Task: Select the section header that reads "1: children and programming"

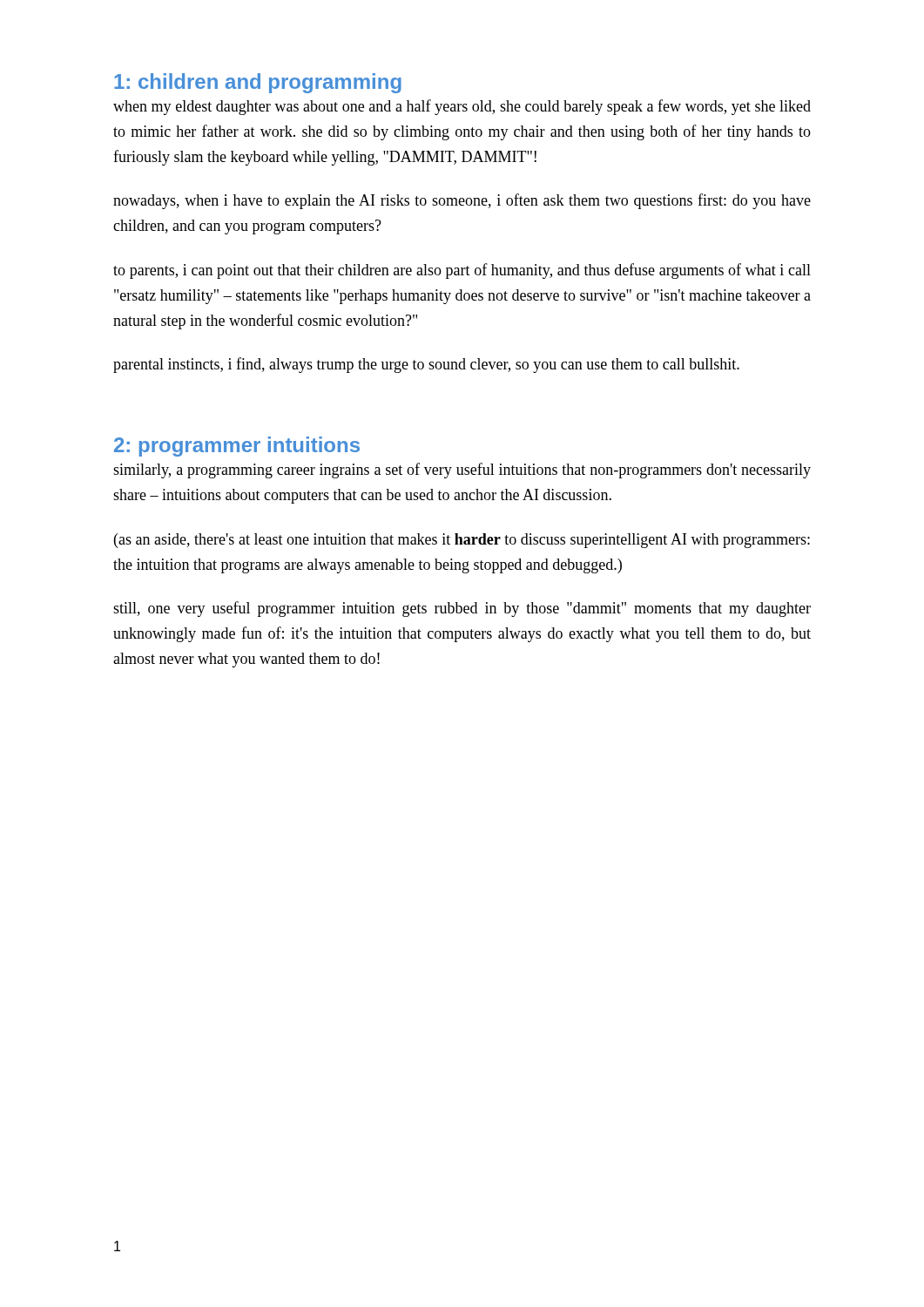Action: [258, 81]
